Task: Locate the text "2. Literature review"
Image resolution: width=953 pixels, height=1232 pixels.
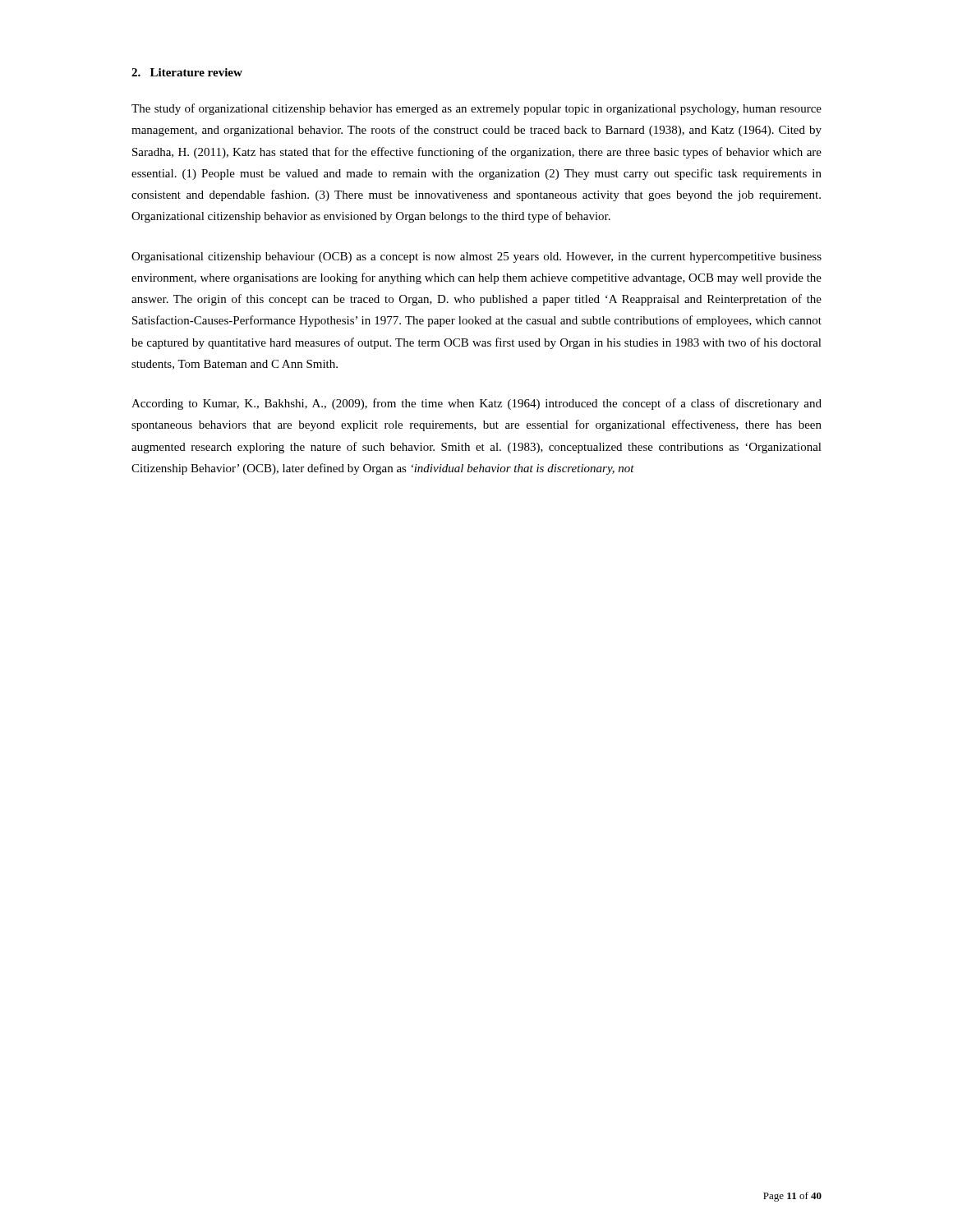Action: [187, 72]
